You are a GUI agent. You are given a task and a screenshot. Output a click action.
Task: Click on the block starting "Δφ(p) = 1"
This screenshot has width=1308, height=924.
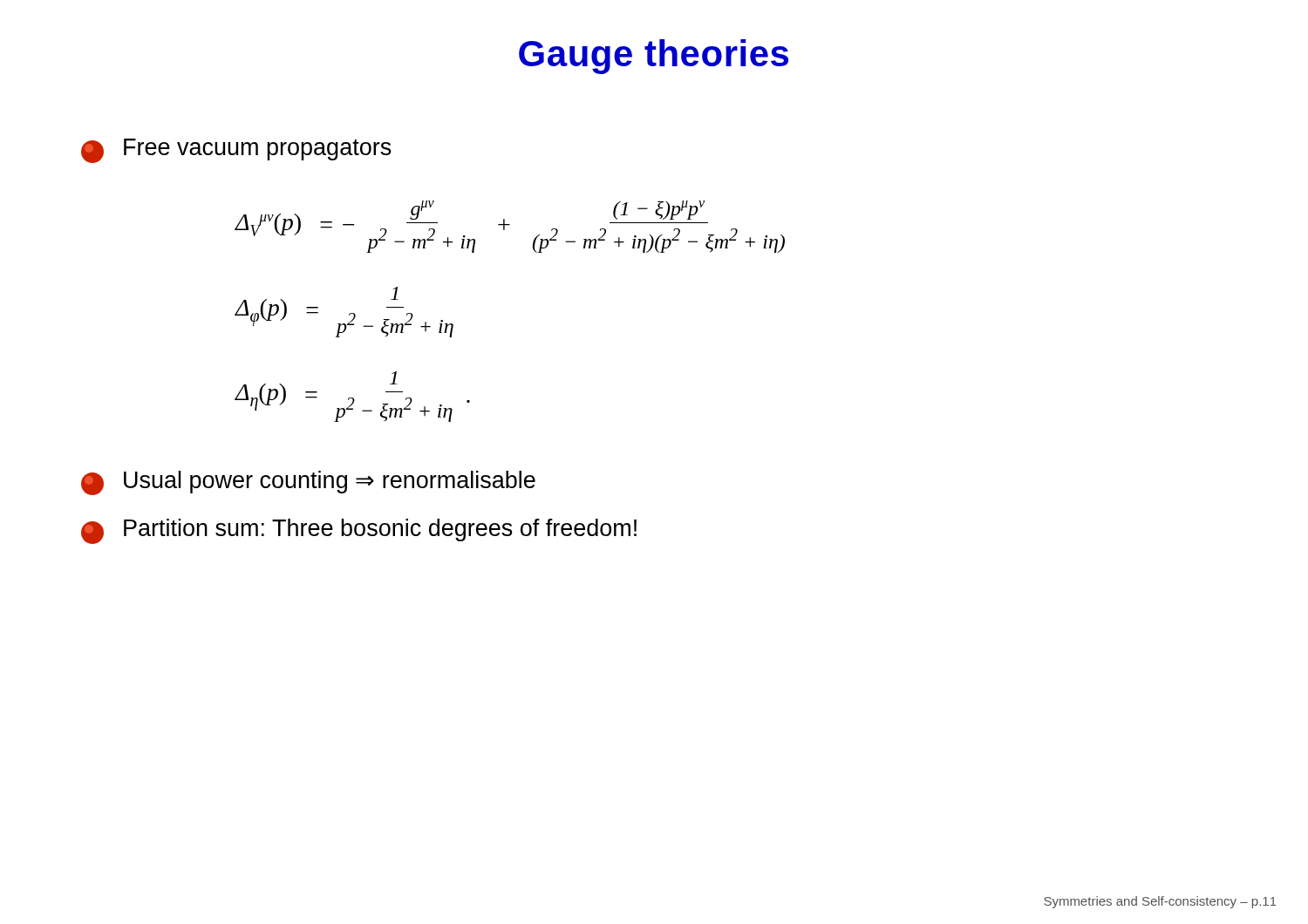pyautogui.click(x=346, y=310)
